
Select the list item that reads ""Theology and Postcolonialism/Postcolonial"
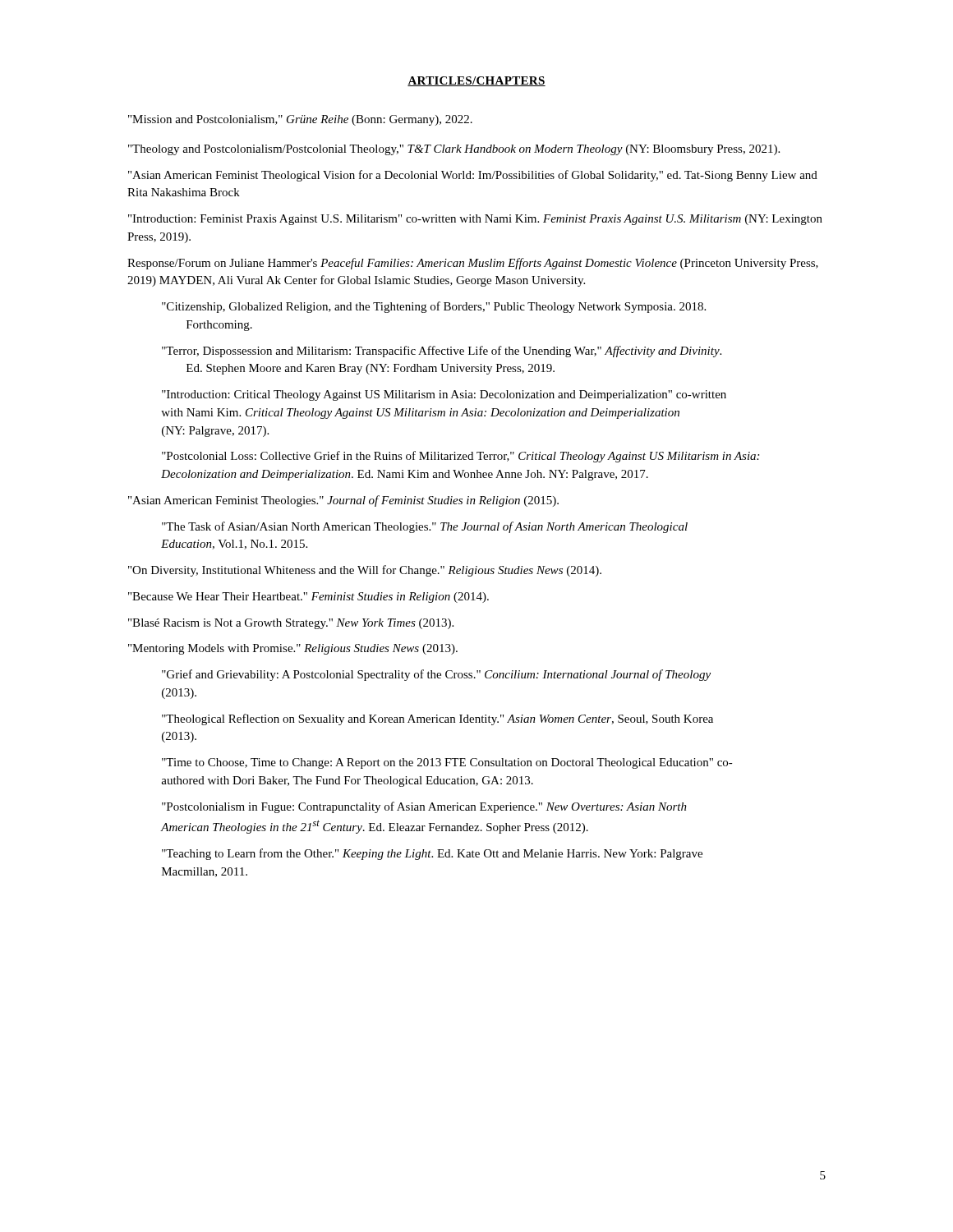(x=454, y=148)
